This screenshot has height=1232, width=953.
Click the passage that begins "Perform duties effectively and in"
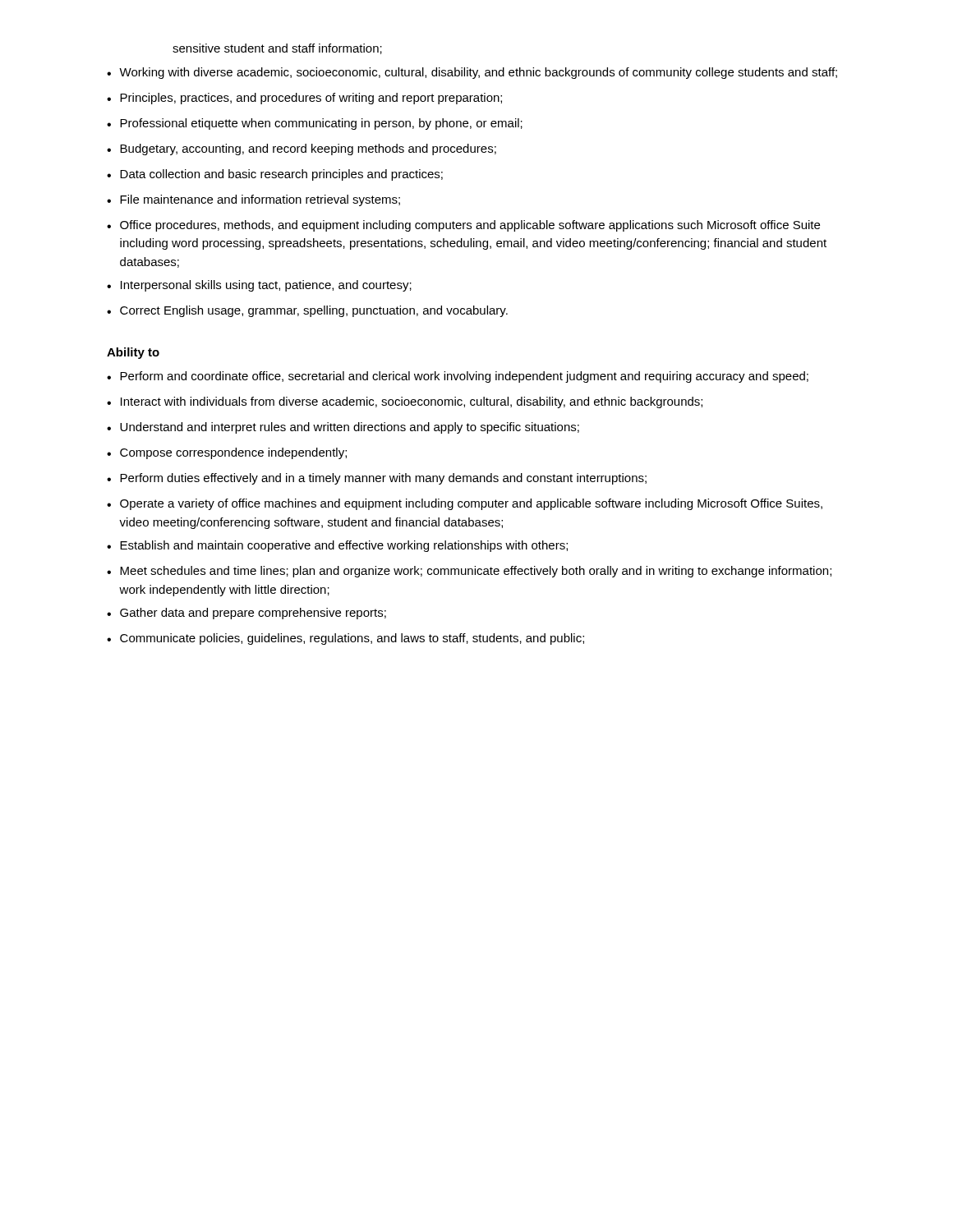(483, 478)
